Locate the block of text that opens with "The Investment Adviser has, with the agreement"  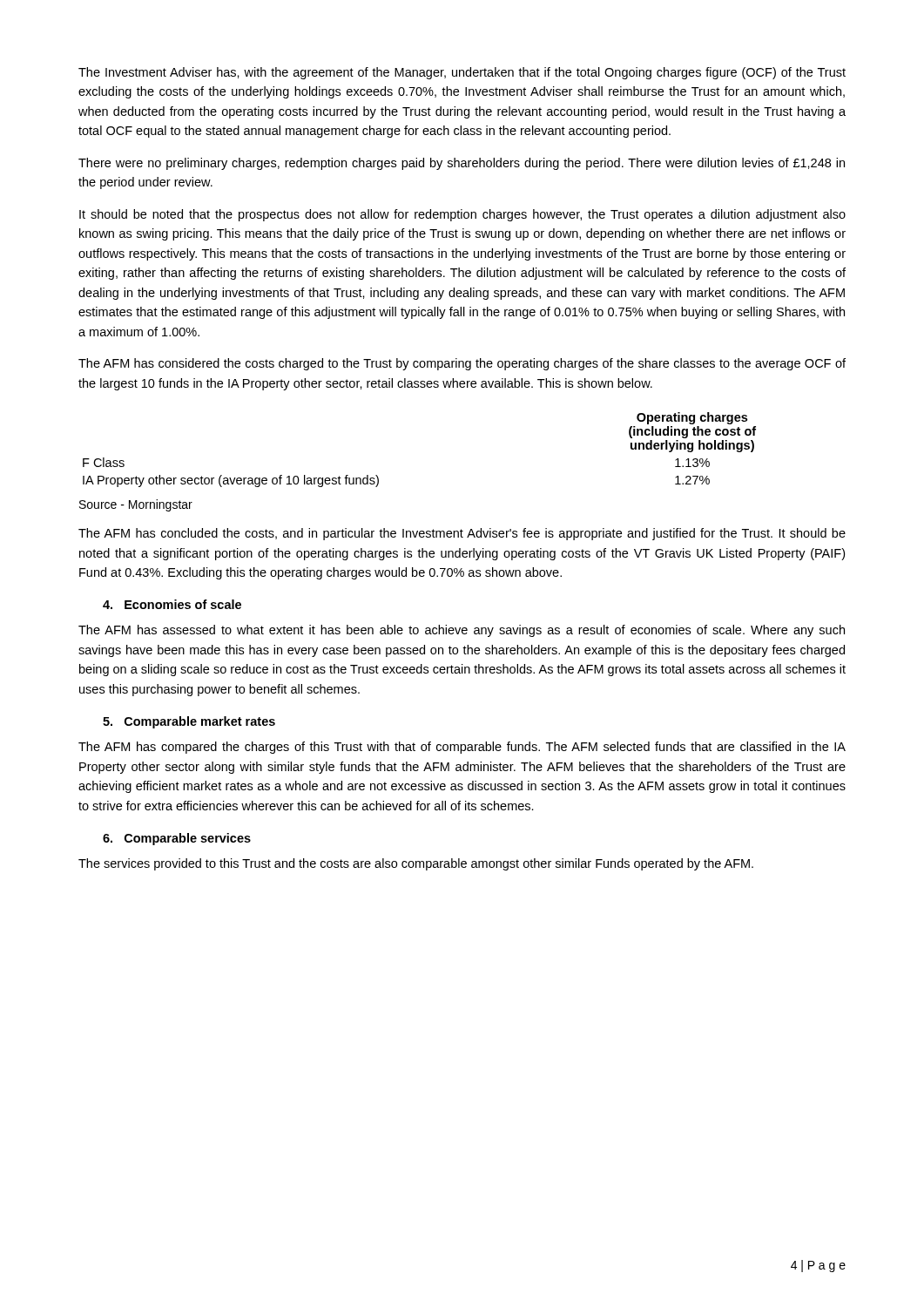pos(462,102)
